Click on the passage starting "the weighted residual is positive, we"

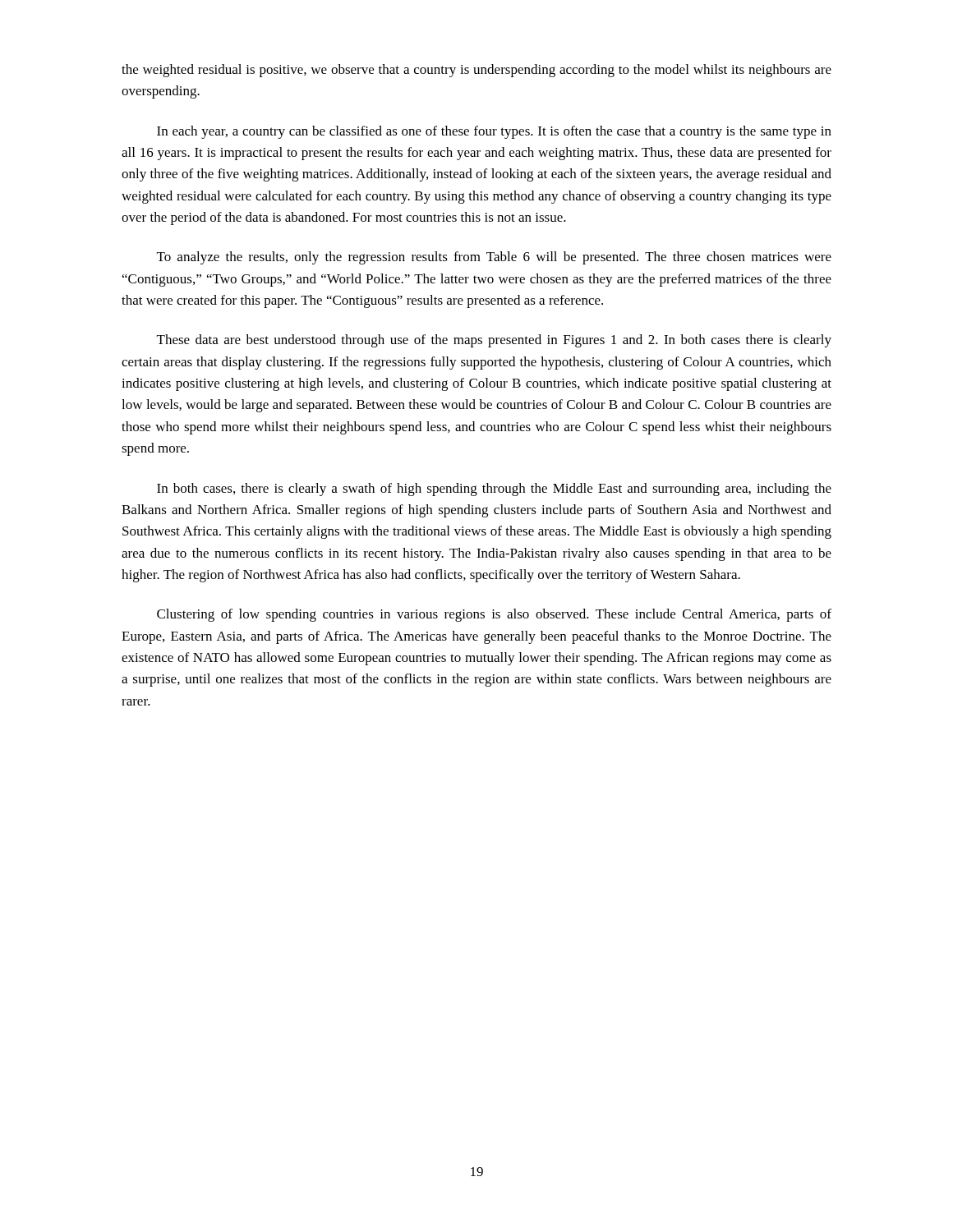point(476,81)
